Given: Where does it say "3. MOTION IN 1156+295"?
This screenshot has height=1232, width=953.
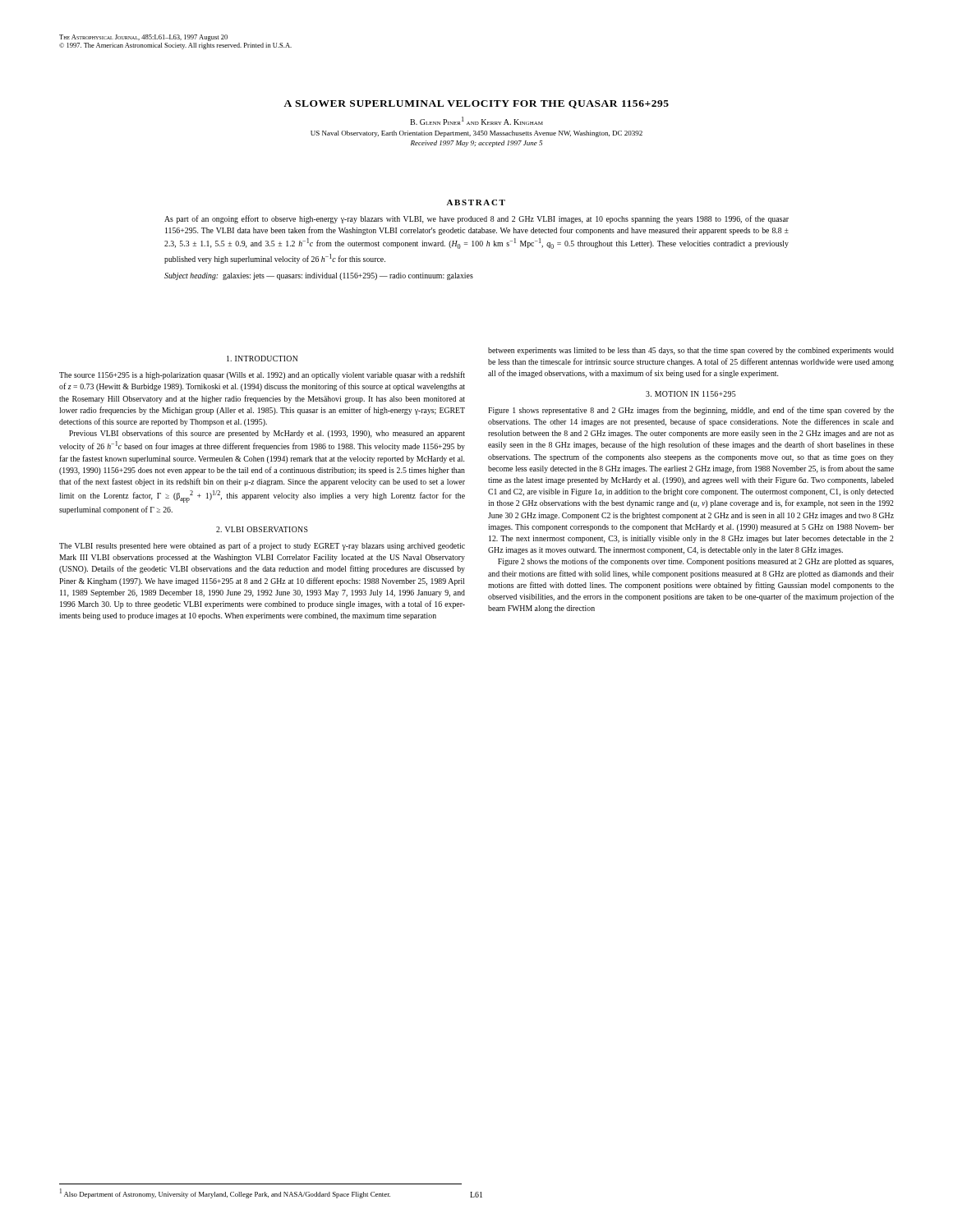Looking at the screenshot, I should [x=691, y=394].
